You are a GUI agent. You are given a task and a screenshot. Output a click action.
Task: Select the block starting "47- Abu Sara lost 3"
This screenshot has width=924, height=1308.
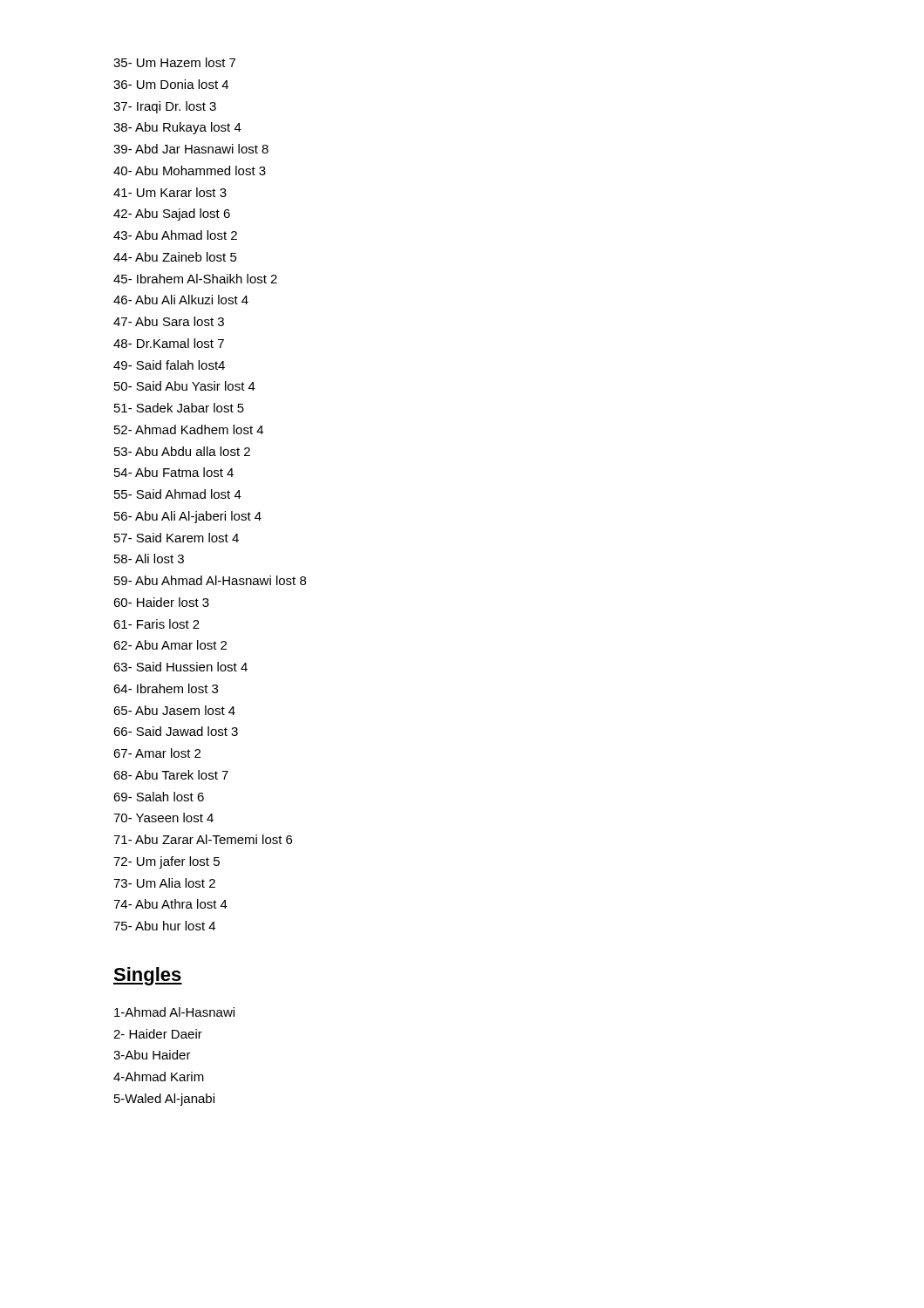click(169, 321)
